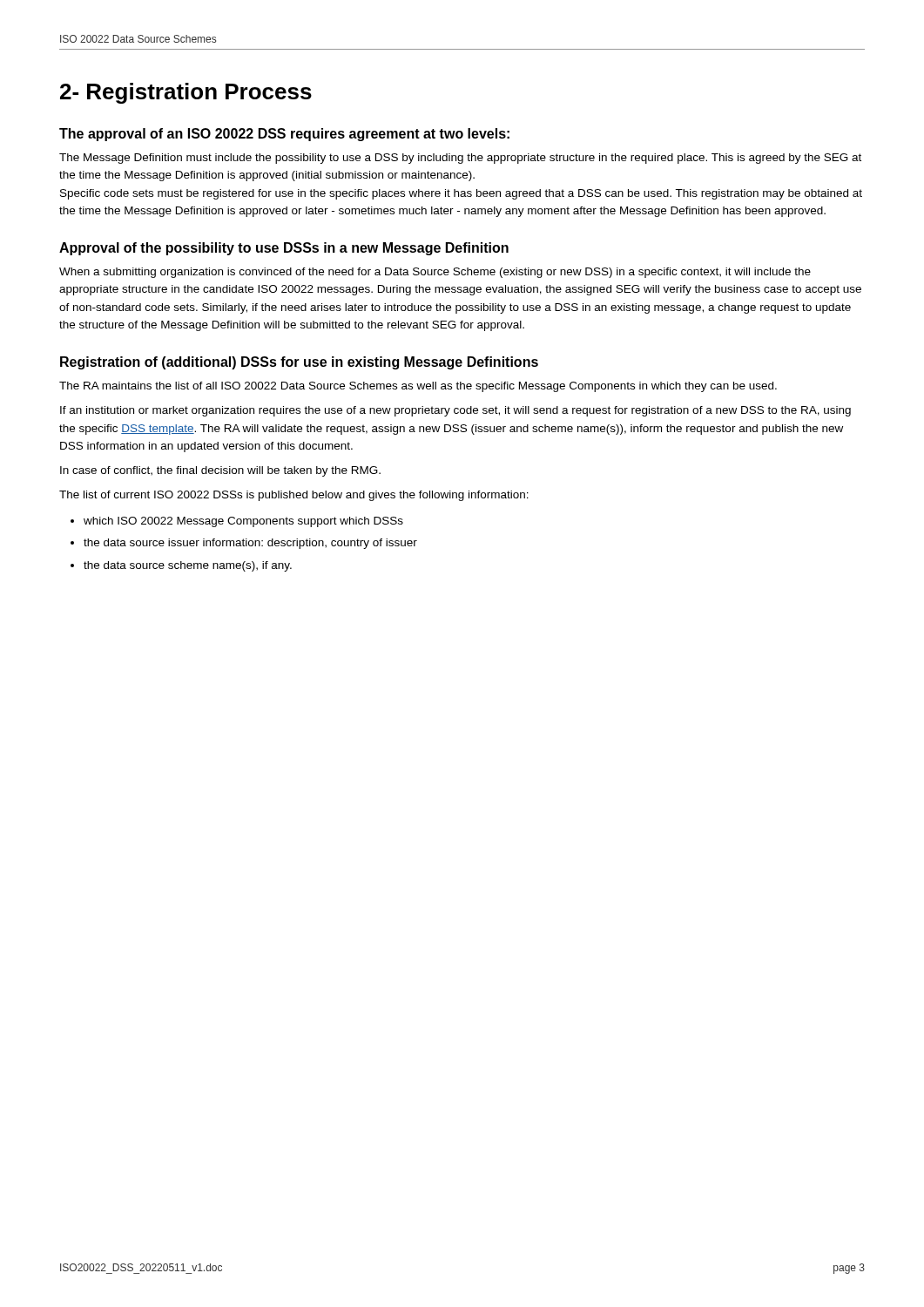Click the passage that begins "The RA maintains the list of"
Screen dimensions: 1307x924
coord(462,386)
